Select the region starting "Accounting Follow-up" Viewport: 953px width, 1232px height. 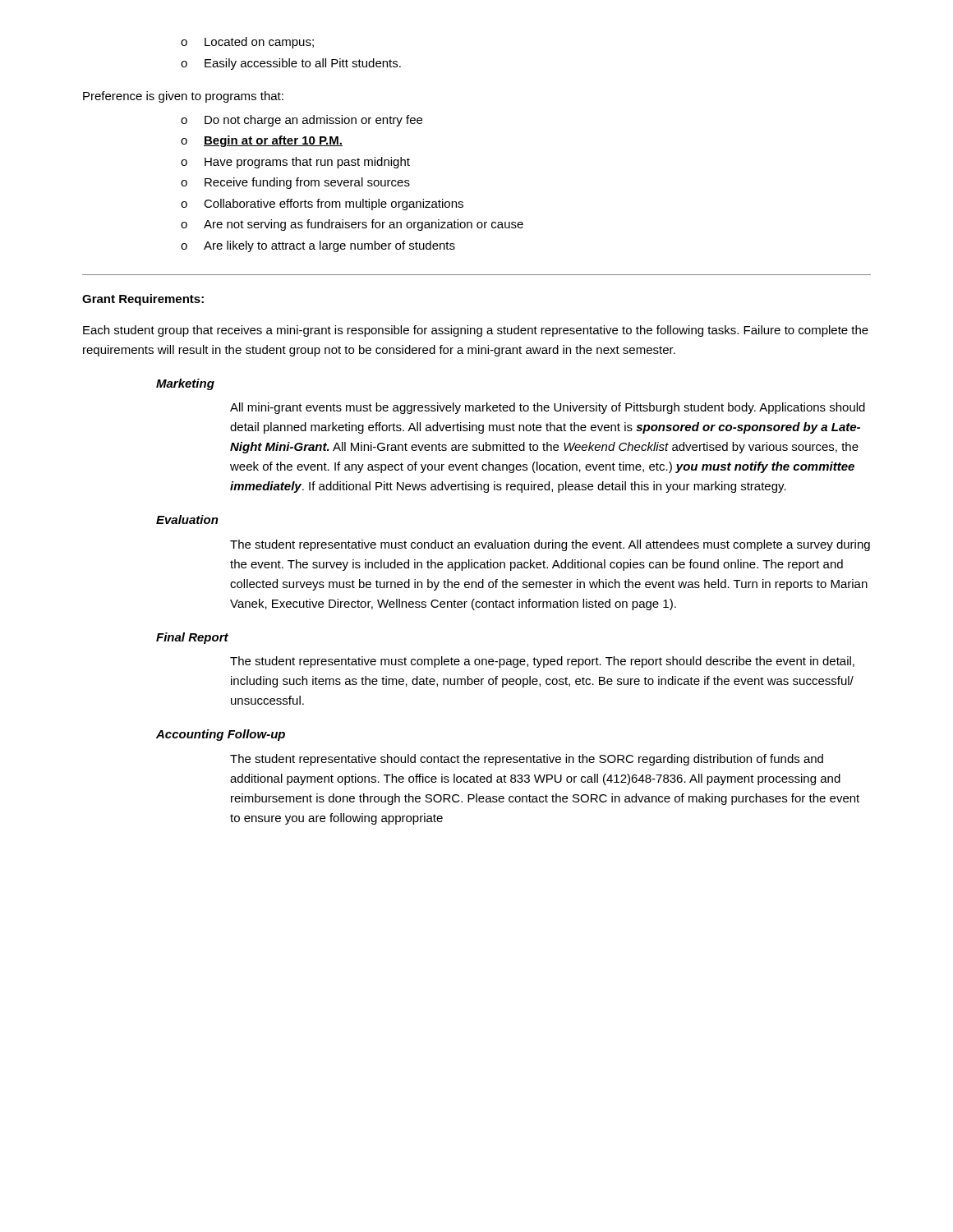(x=221, y=734)
